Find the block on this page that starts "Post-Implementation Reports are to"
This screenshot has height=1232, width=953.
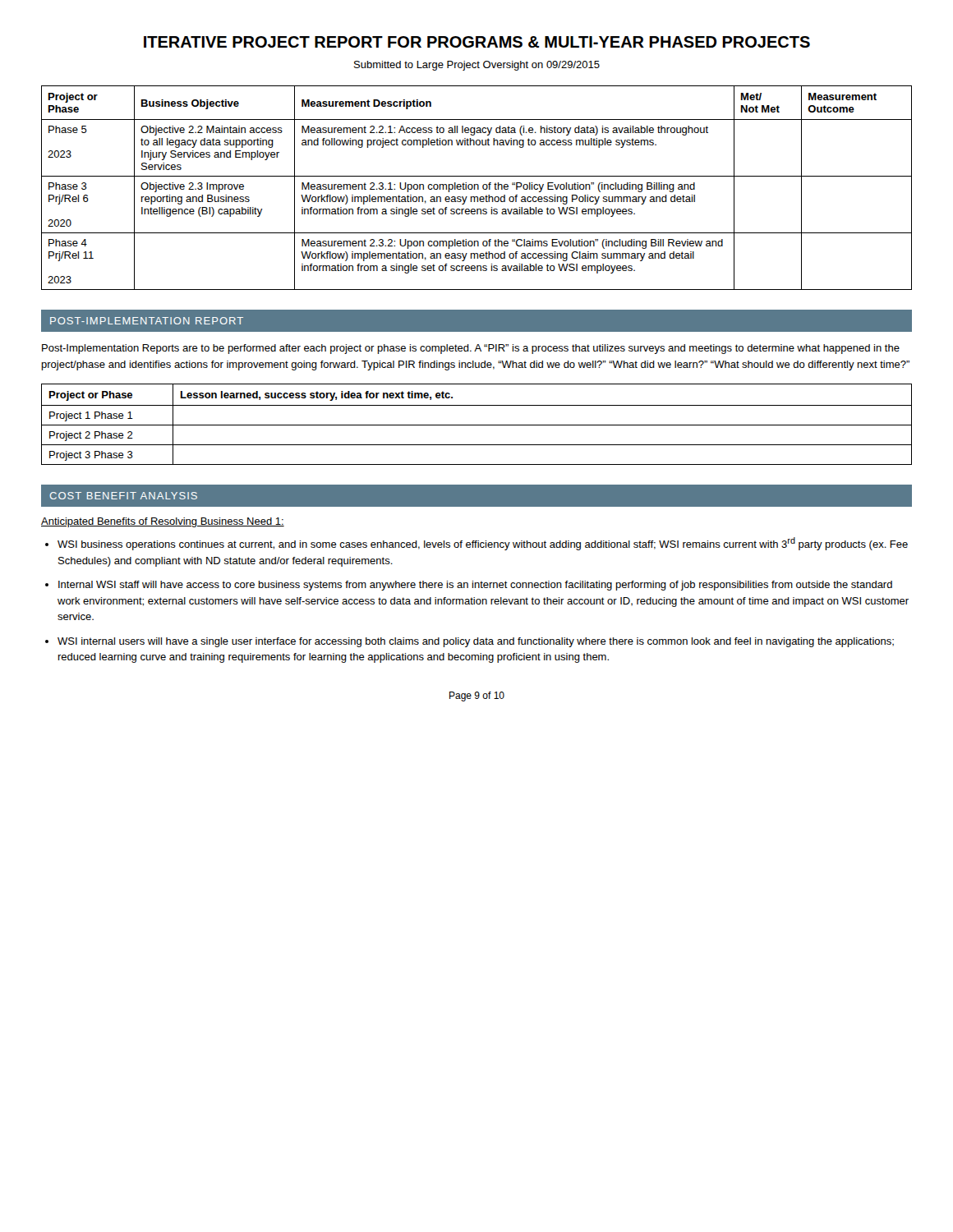pos(475,356)
